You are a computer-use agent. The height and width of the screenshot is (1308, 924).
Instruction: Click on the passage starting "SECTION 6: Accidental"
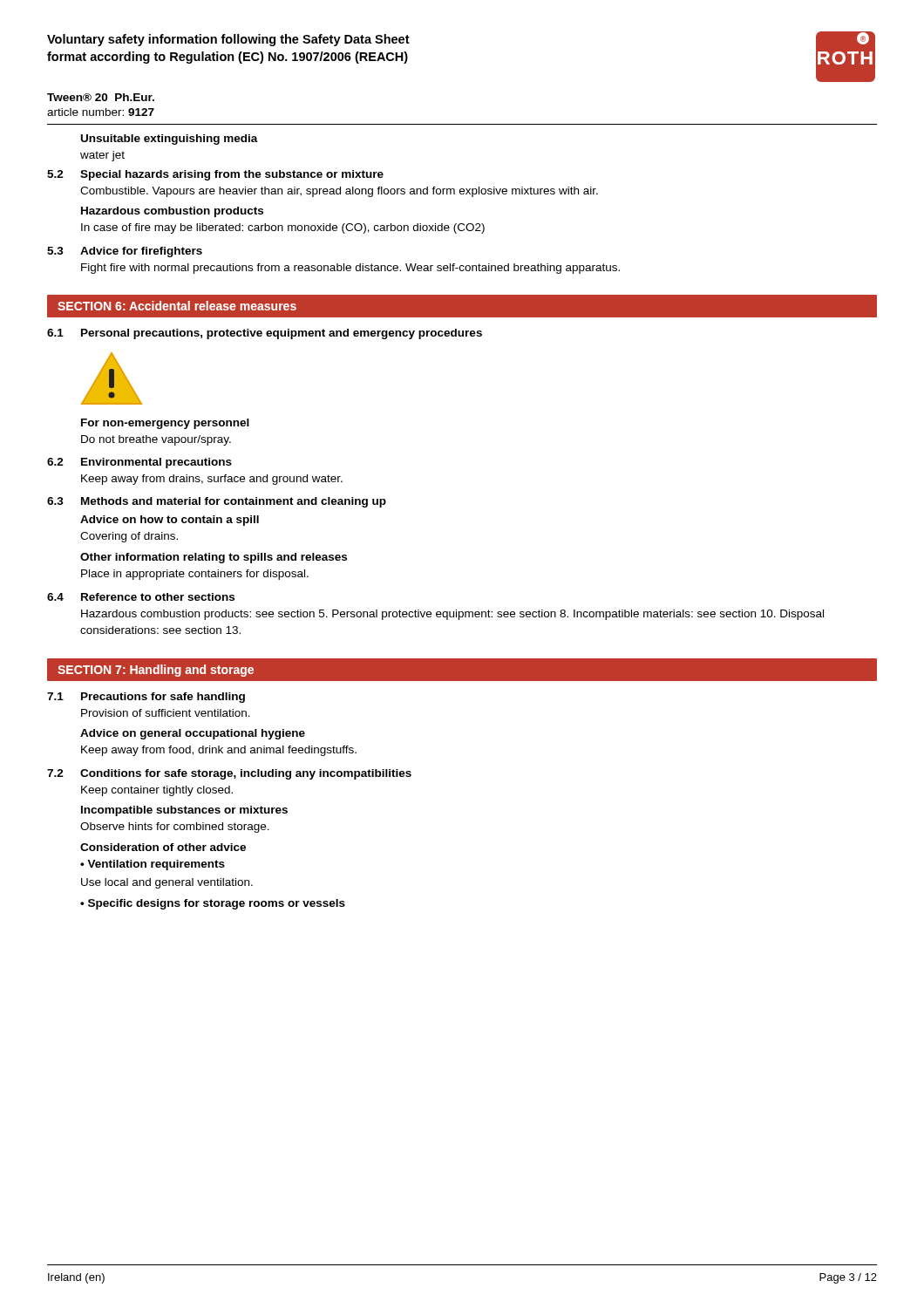pos(177,306)
